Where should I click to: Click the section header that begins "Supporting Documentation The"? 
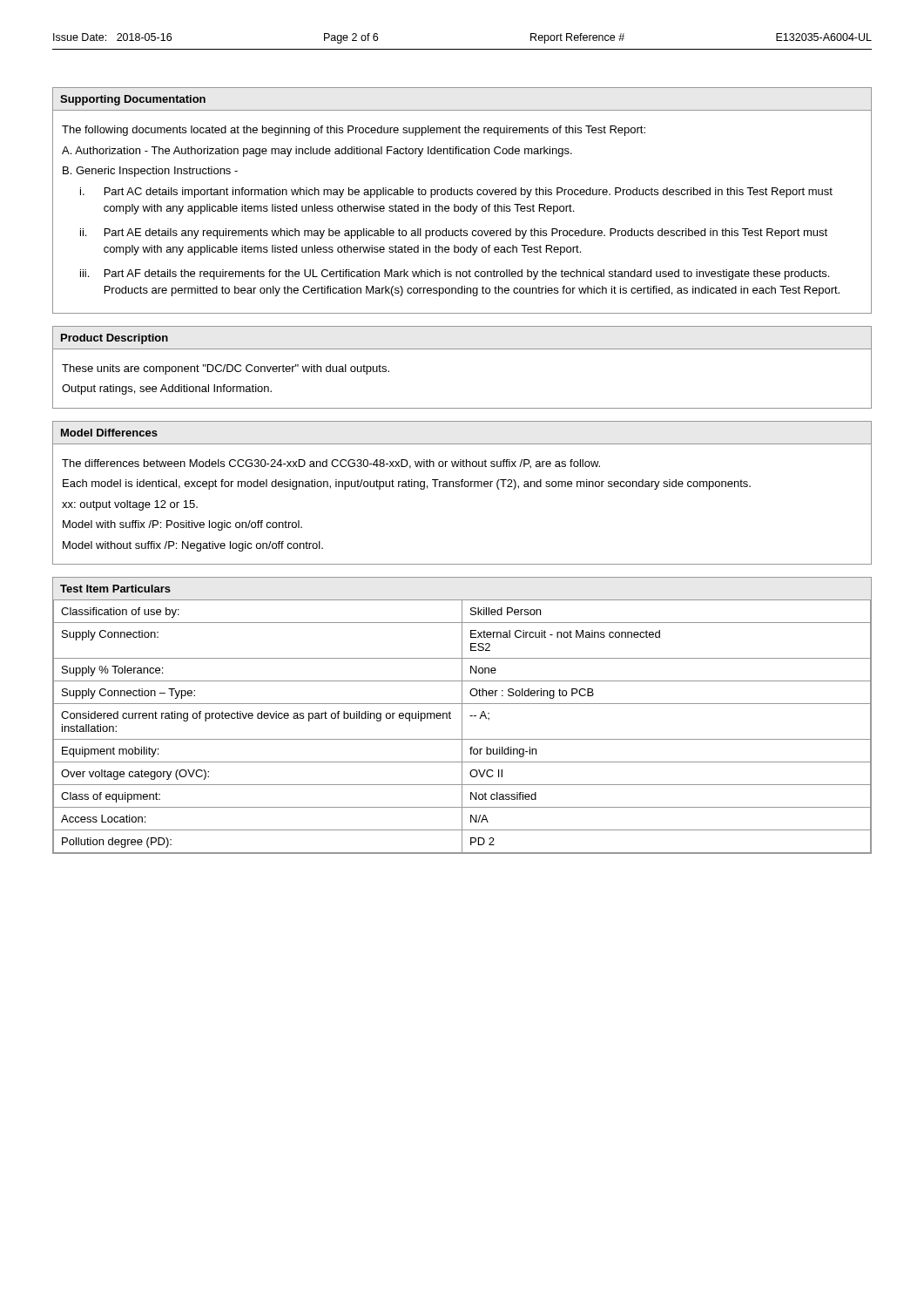click(x=462, y=200)
